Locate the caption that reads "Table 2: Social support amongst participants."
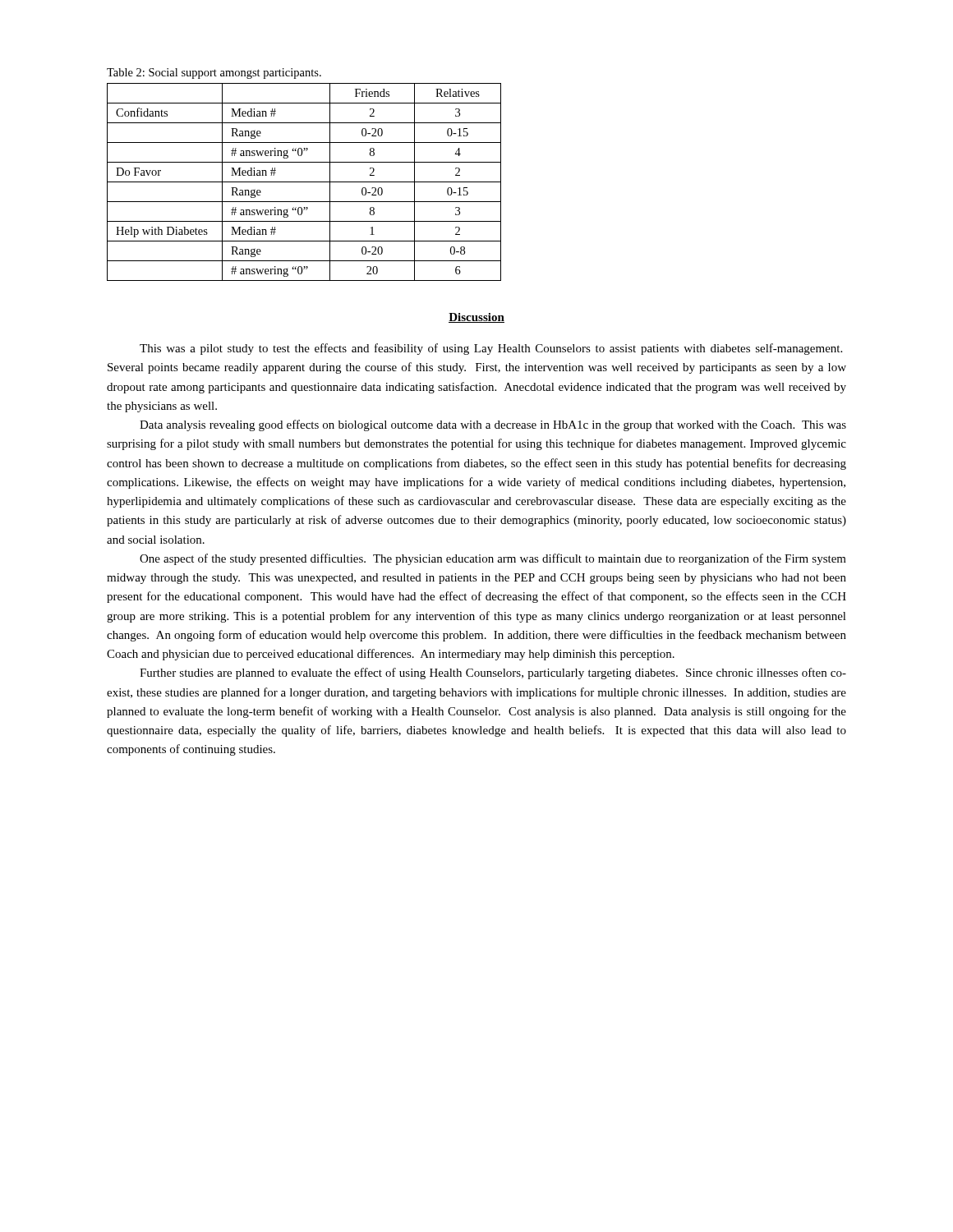Screen dimensions: 1232x953 tap(214, 72)
